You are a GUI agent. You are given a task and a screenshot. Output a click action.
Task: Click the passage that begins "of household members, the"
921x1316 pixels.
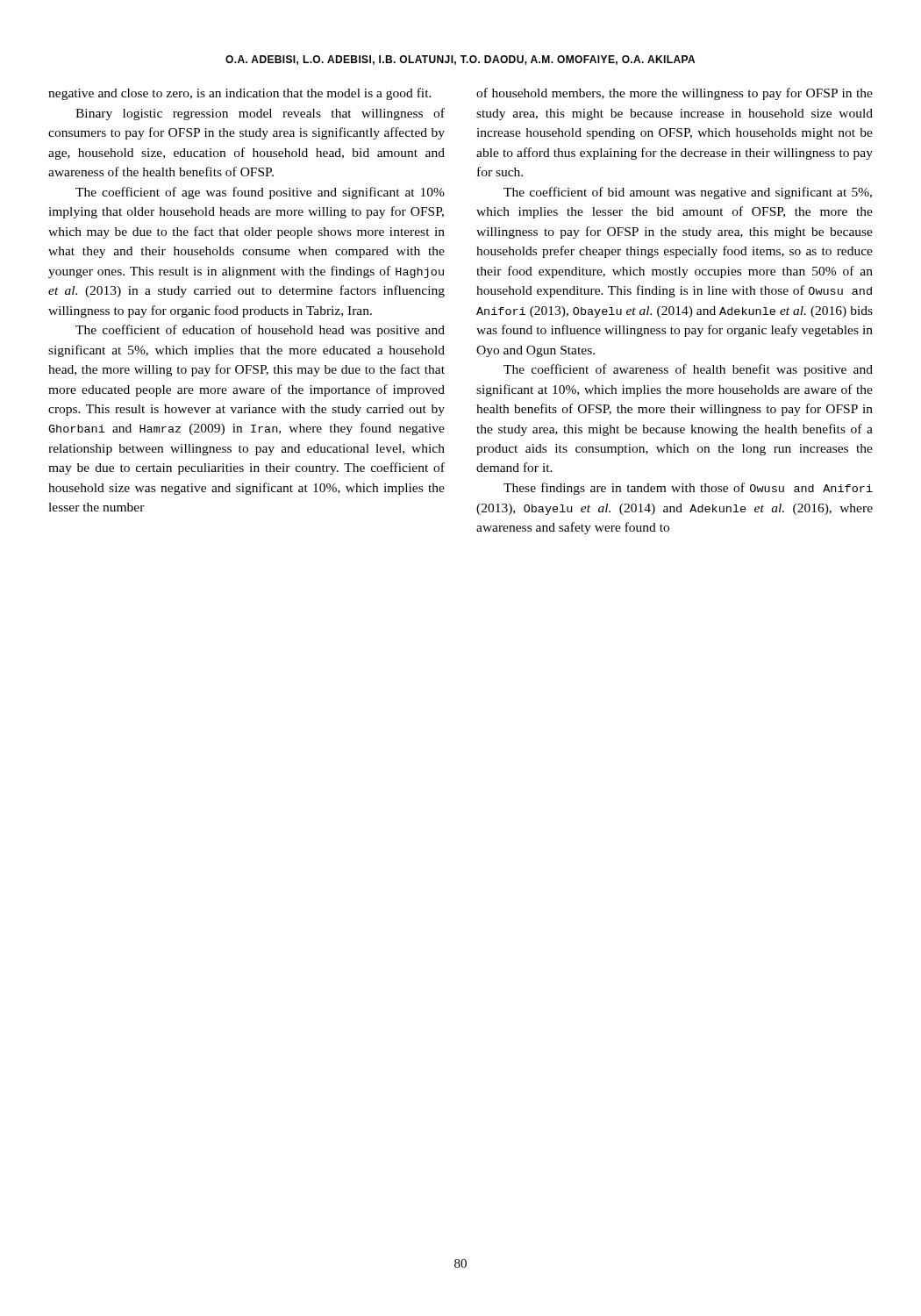(674, 311)
